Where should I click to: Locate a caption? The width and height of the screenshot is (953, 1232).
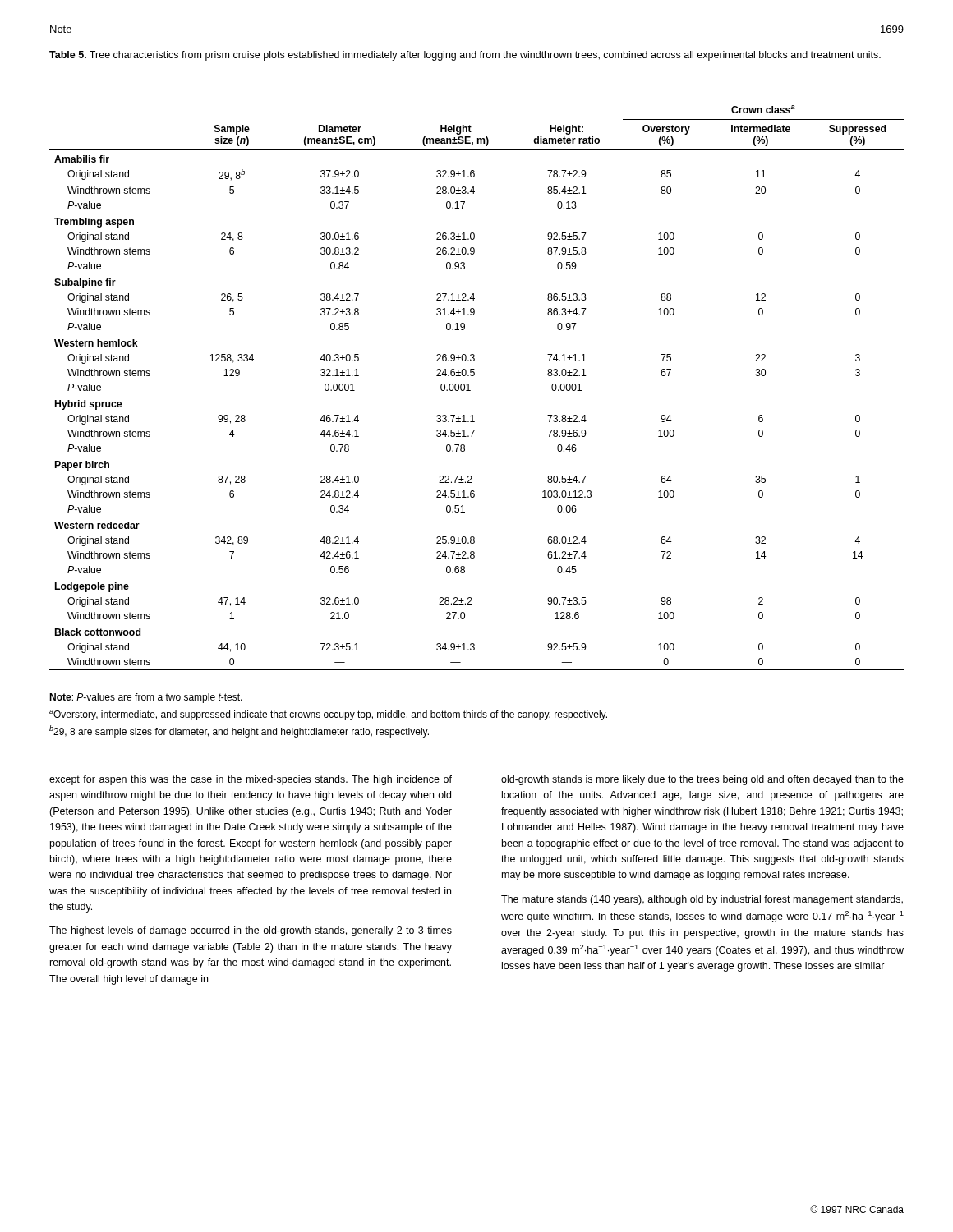click(x=465, y=55)
